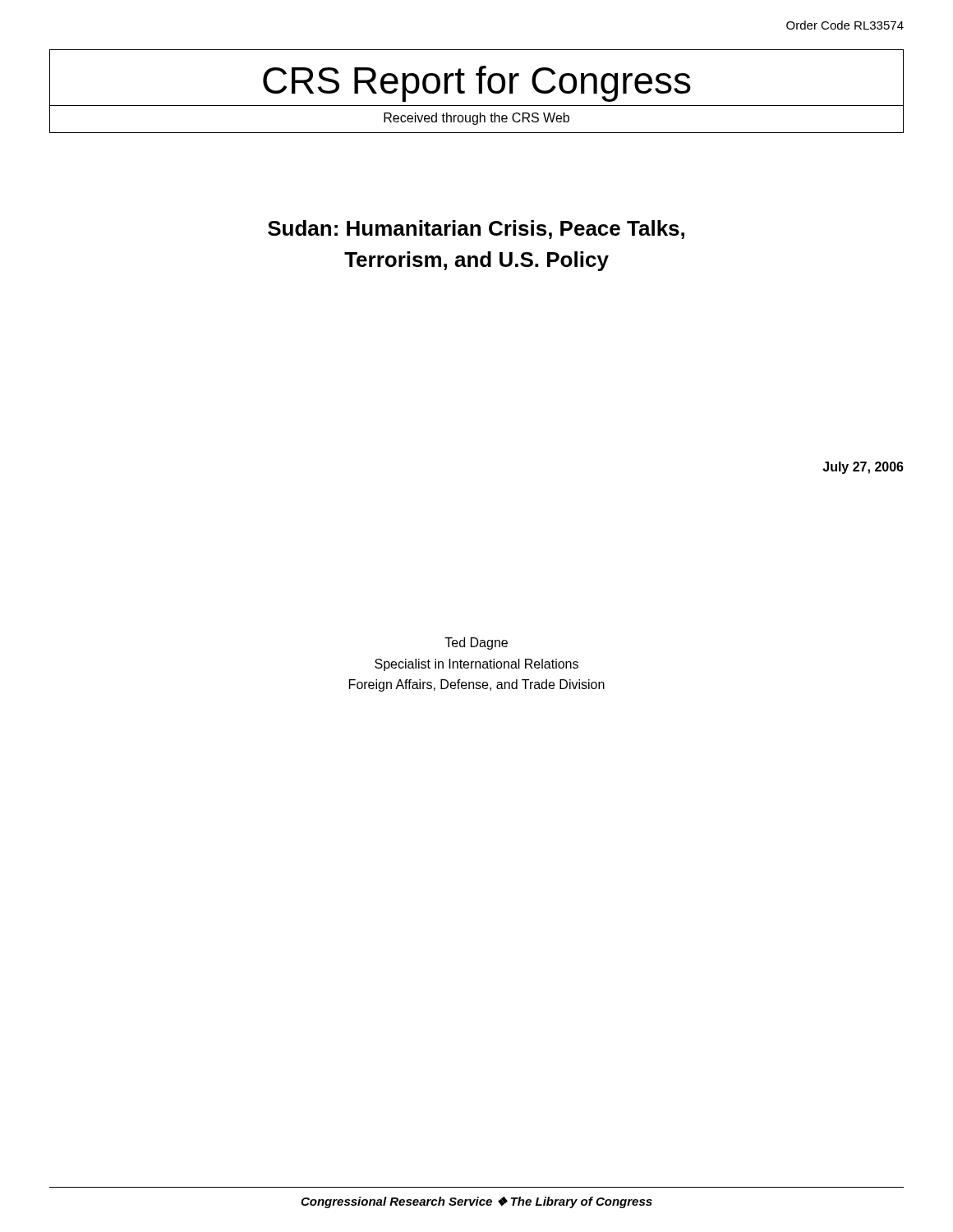Navigate to the region starting "Ted Dagne Specialist in International Relations Foreign Affairs,"
This screenshot has width=953, height=1232.
476,664
